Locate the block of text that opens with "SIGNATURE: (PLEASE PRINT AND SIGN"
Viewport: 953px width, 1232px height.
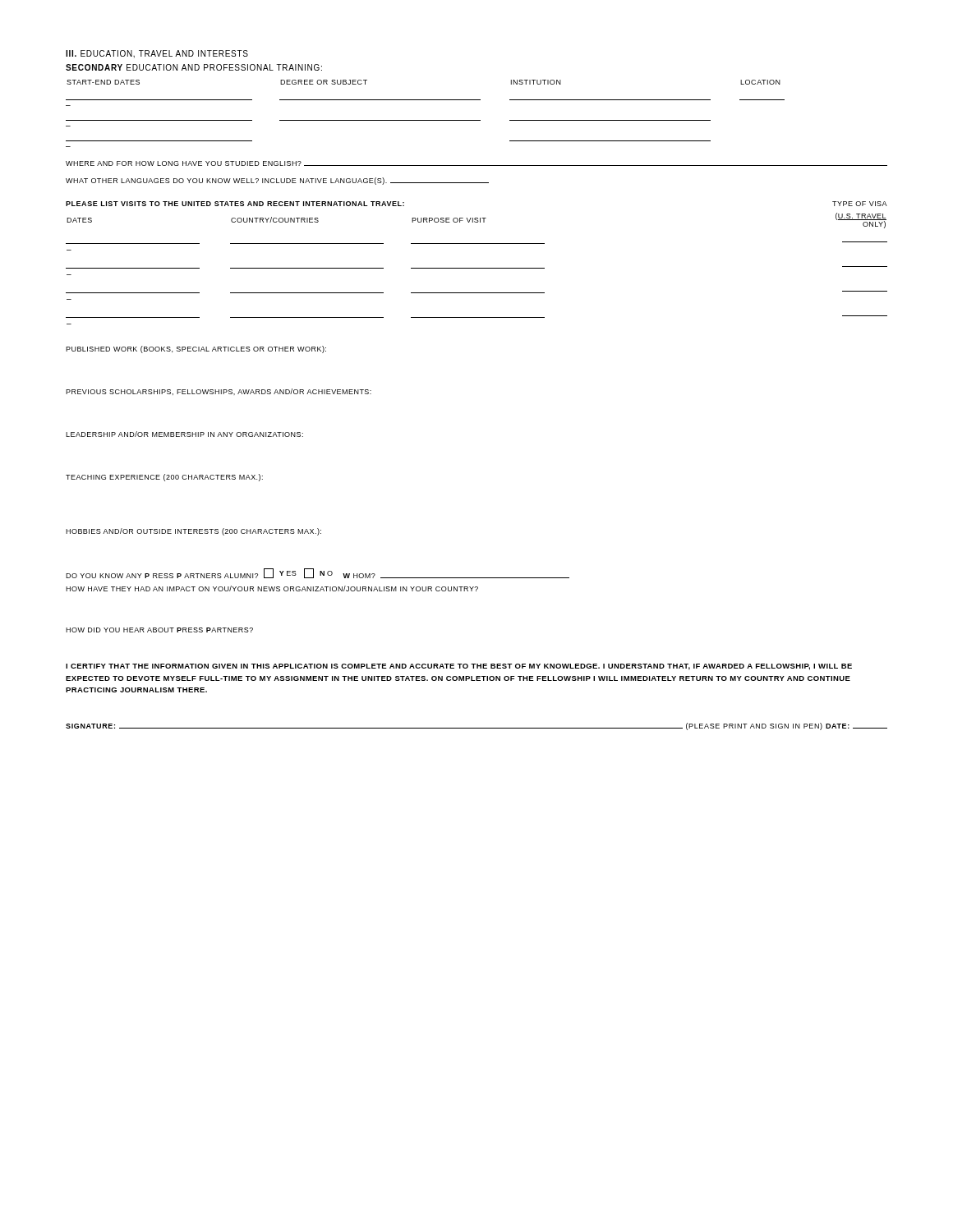(476, 725)
